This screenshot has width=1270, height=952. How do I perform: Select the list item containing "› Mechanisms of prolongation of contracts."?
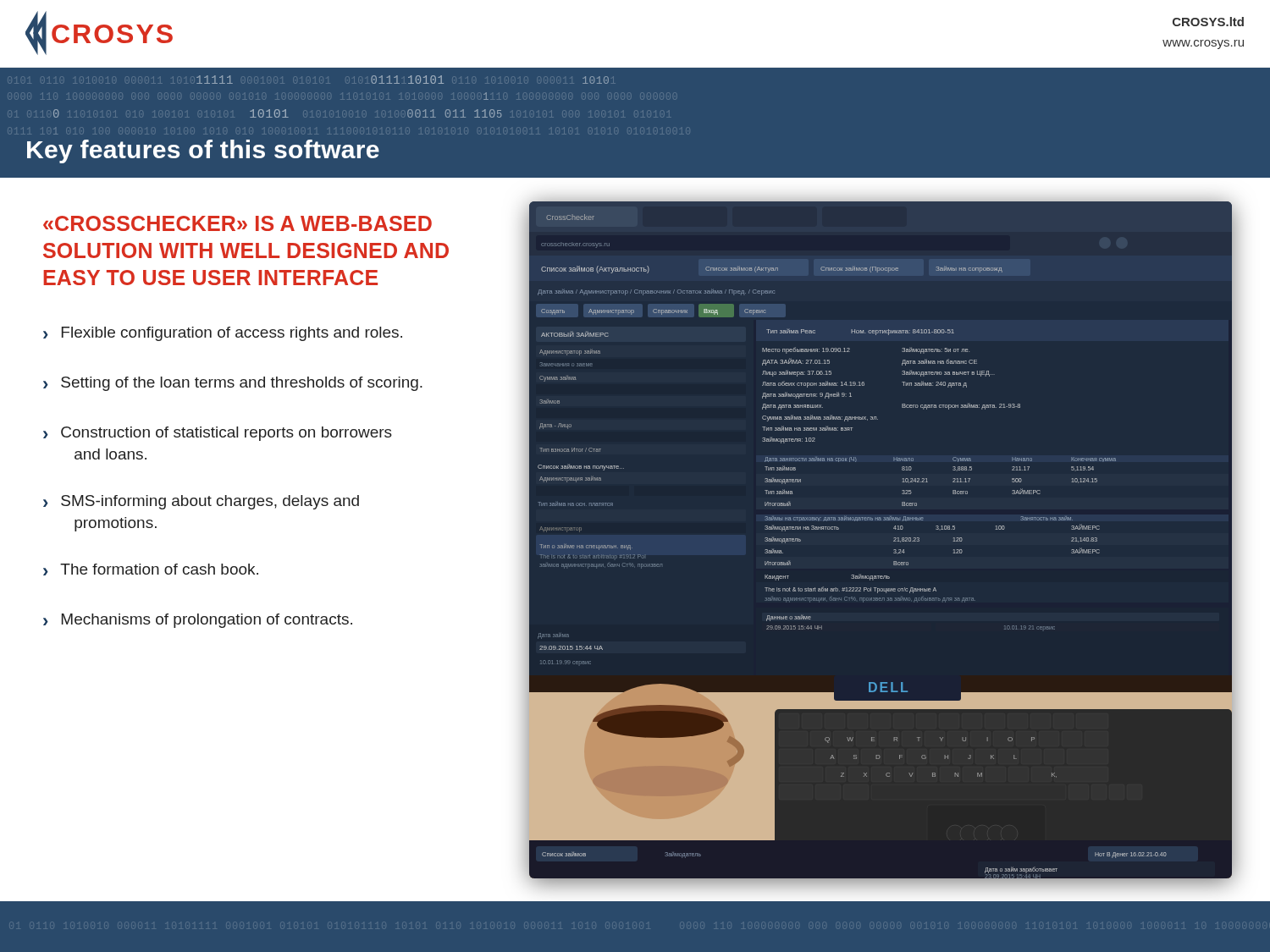198,621
